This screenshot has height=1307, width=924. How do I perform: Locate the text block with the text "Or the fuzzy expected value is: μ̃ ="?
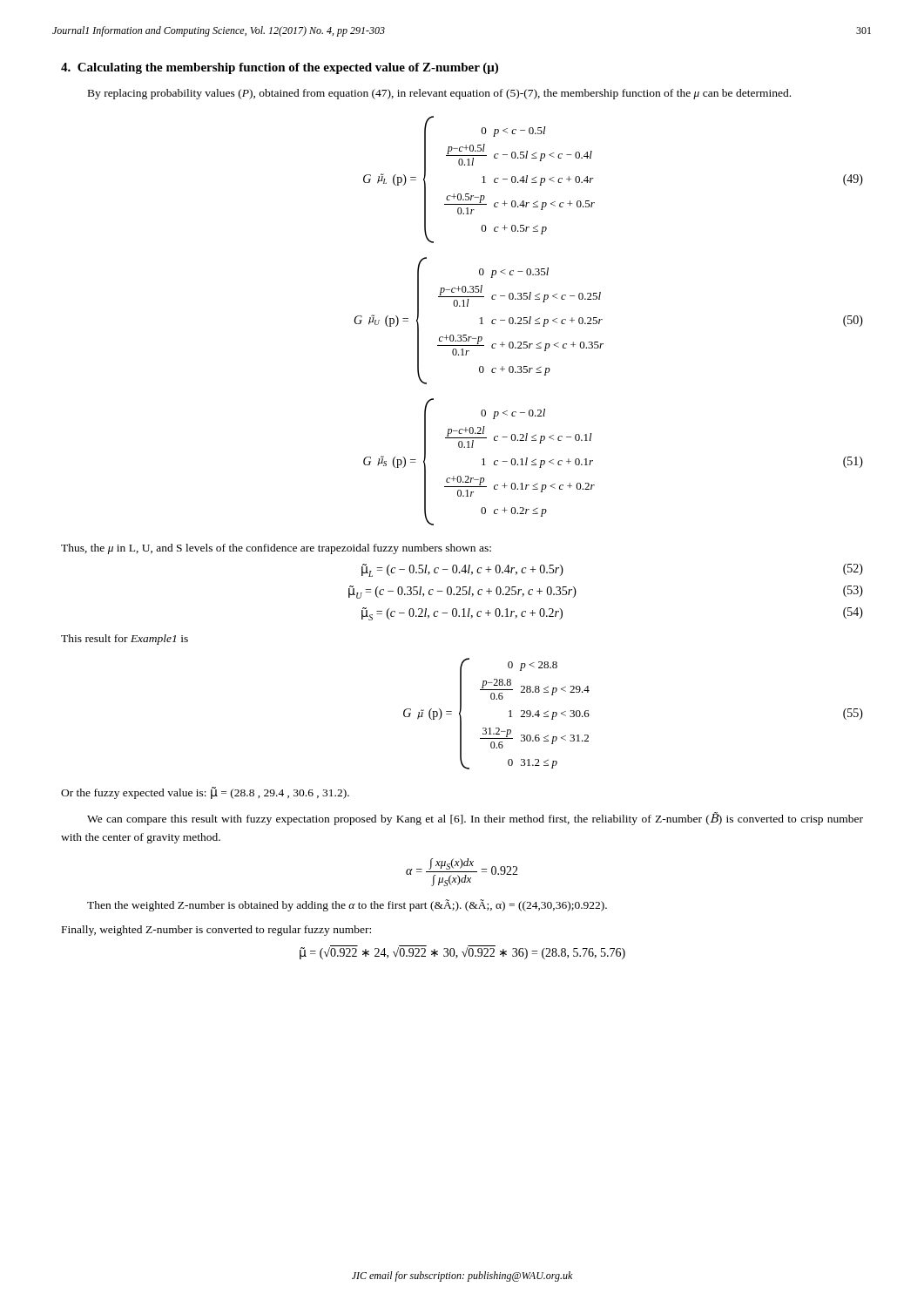(x=205, y=793)
